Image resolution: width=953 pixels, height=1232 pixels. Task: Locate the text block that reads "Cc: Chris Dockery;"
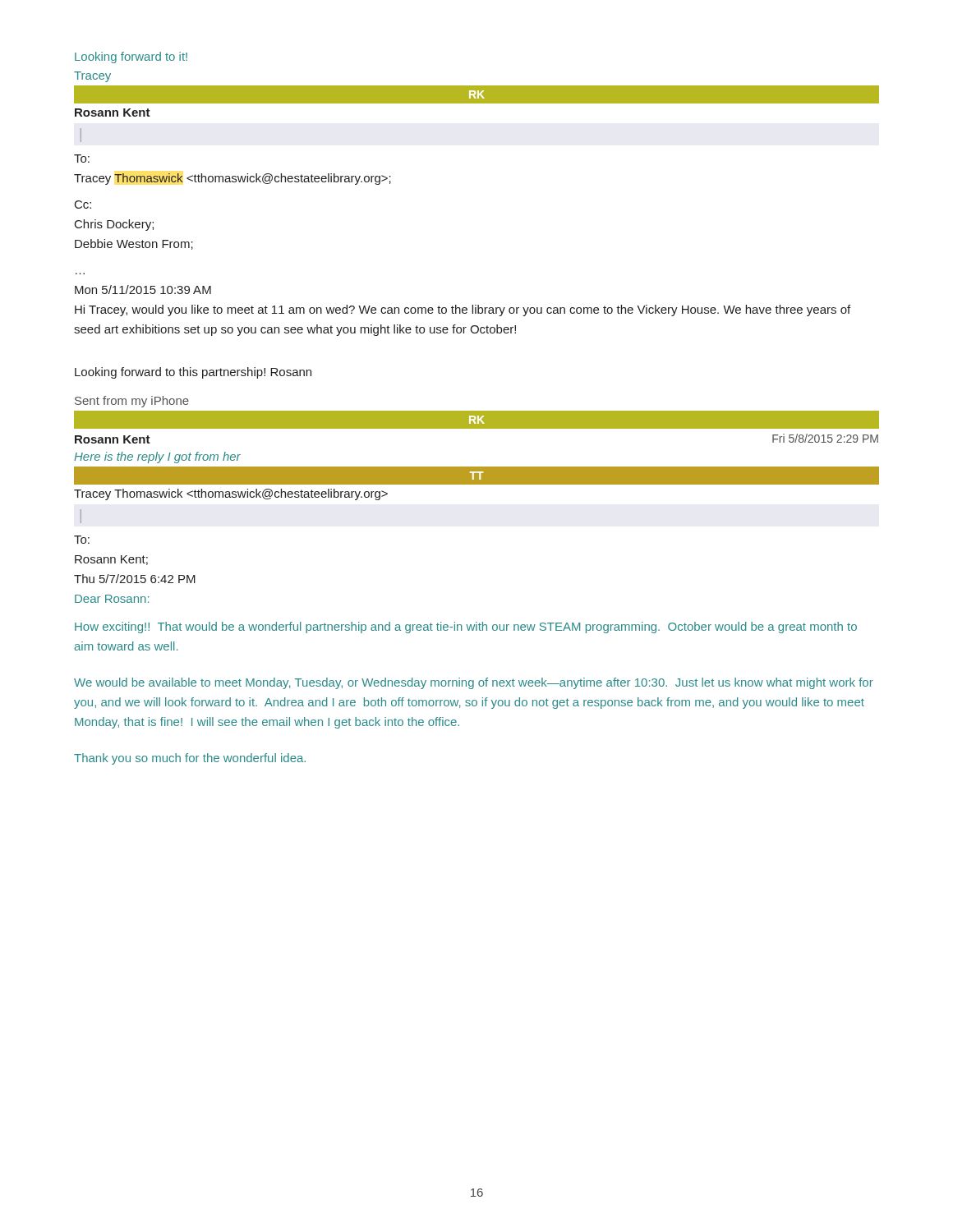click(x=134, y=224)
